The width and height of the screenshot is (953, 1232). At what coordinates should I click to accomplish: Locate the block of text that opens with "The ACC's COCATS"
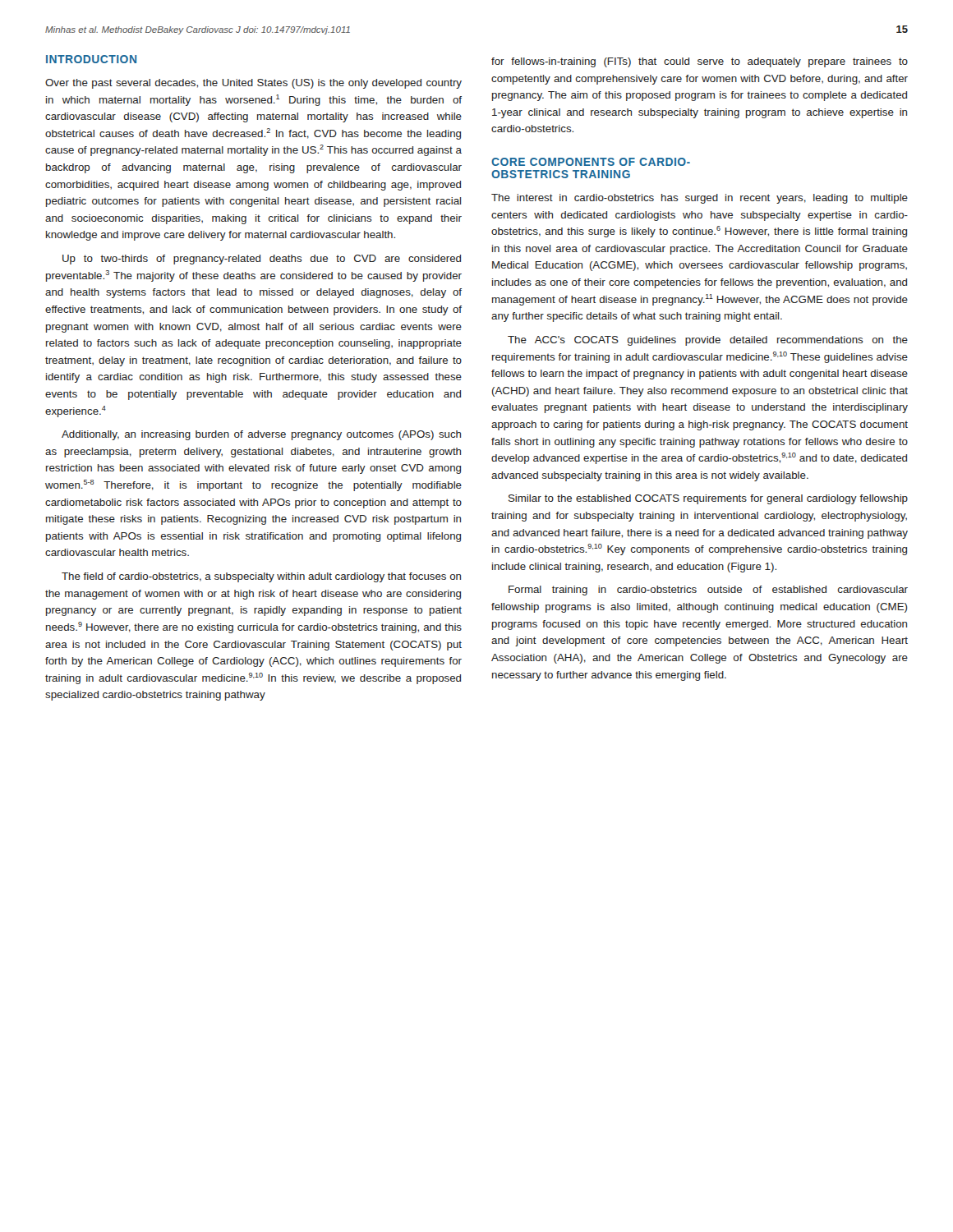pos(700,408)
